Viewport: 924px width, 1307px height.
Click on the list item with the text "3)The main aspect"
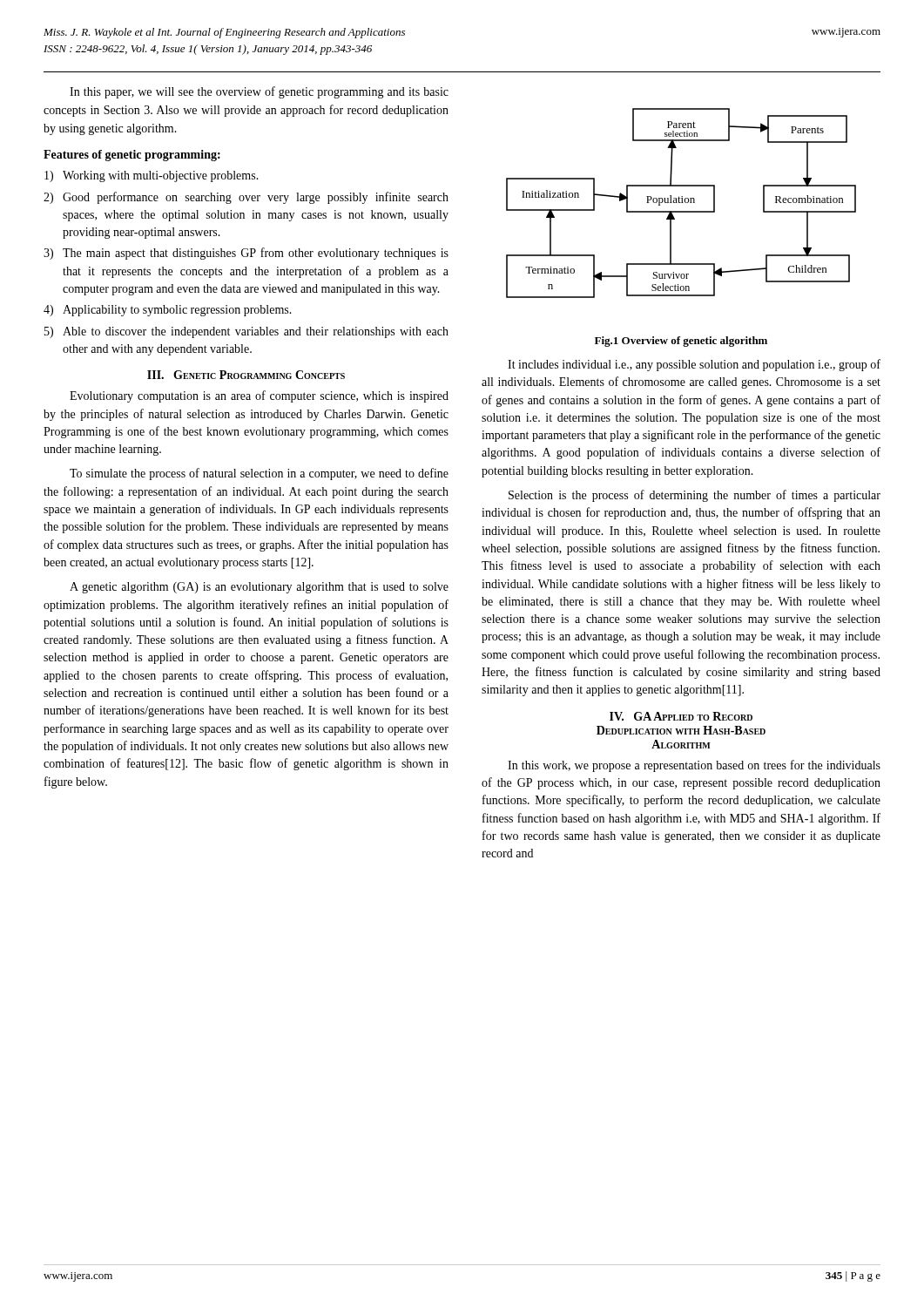coord(246,272)
